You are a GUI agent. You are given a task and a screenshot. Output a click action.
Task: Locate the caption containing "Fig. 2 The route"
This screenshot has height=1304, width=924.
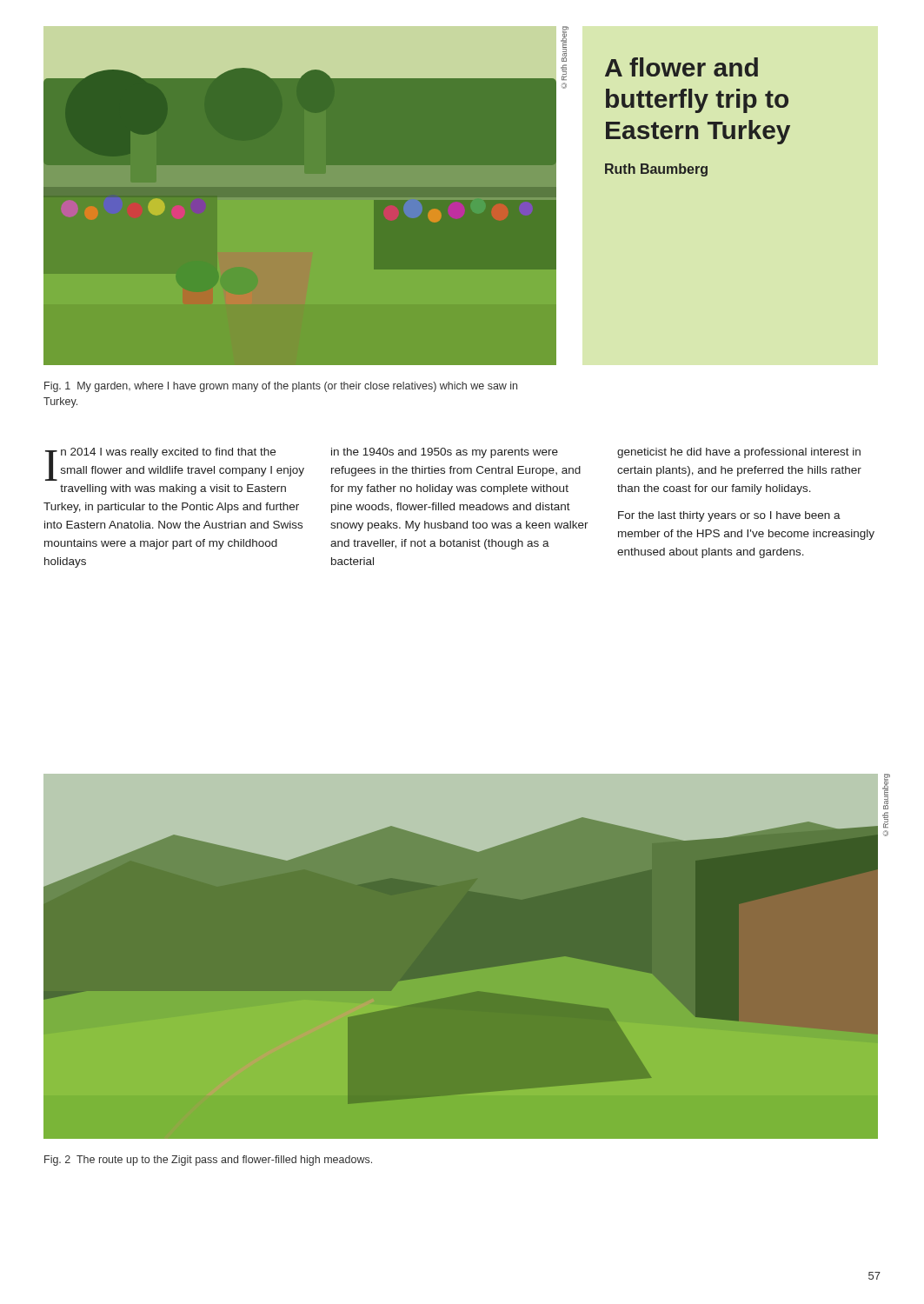[208, 1160]
